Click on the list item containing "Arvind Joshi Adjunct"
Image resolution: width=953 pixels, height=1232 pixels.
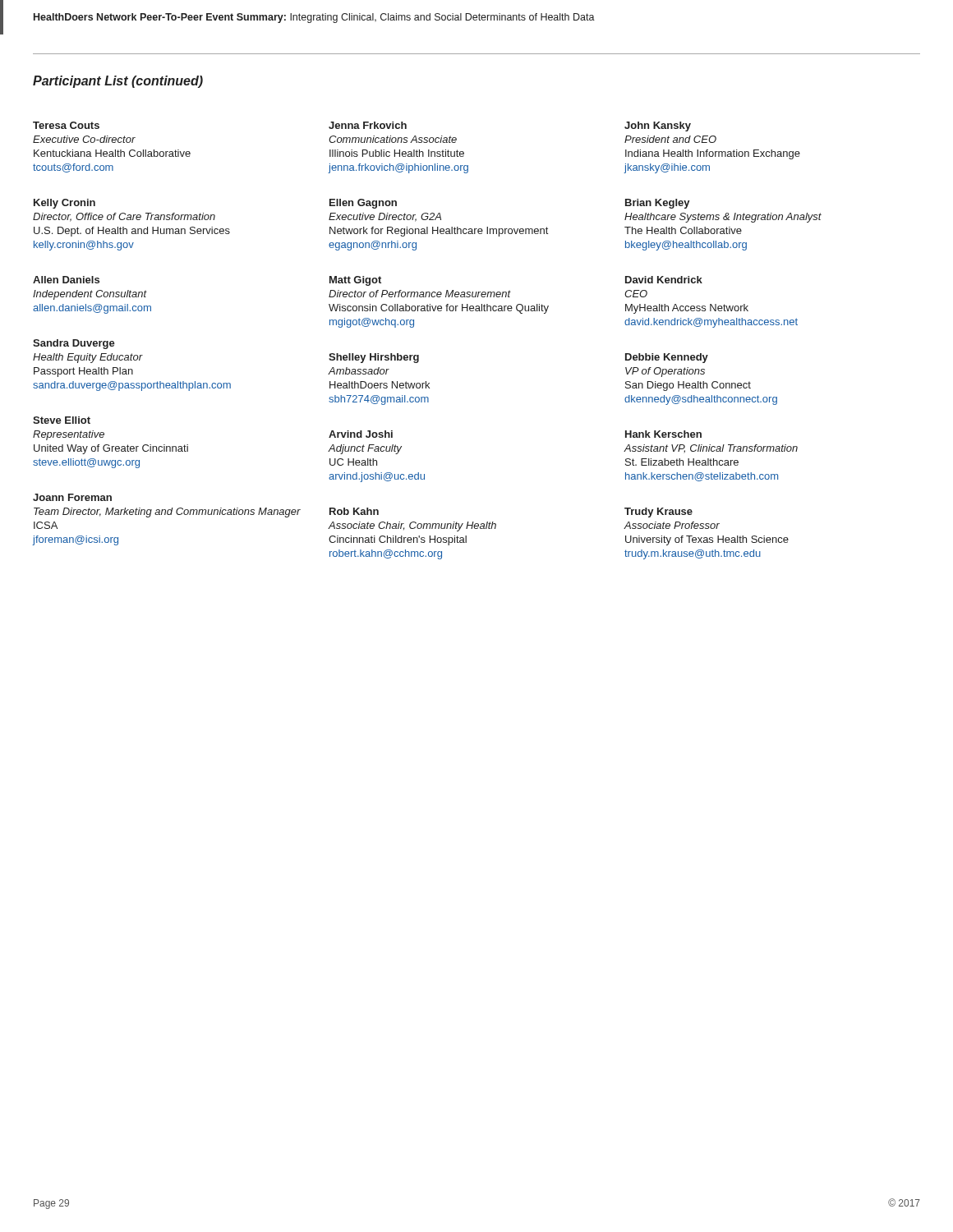point(361,434)
